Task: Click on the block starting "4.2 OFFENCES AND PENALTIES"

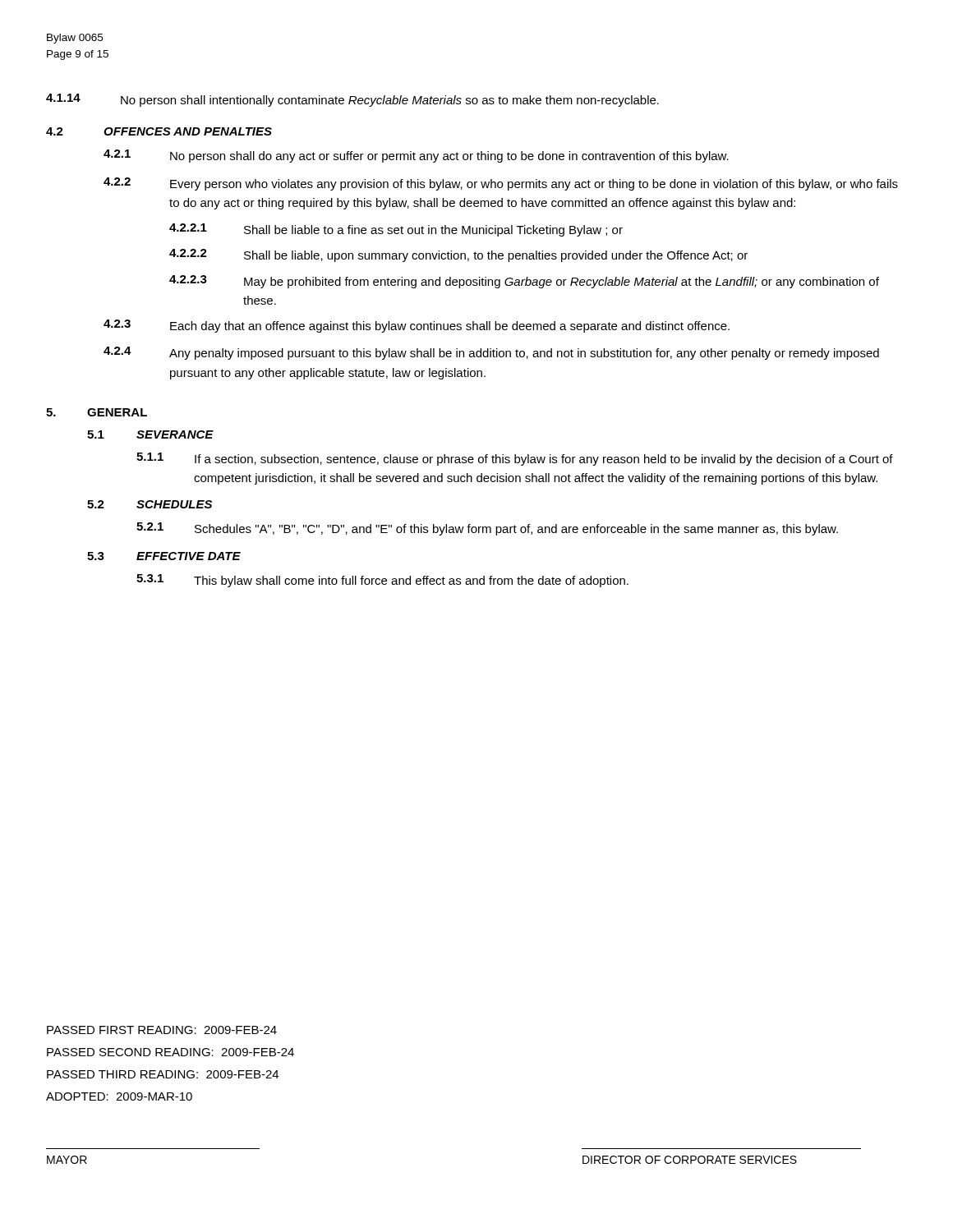Action: click(159, 131)
